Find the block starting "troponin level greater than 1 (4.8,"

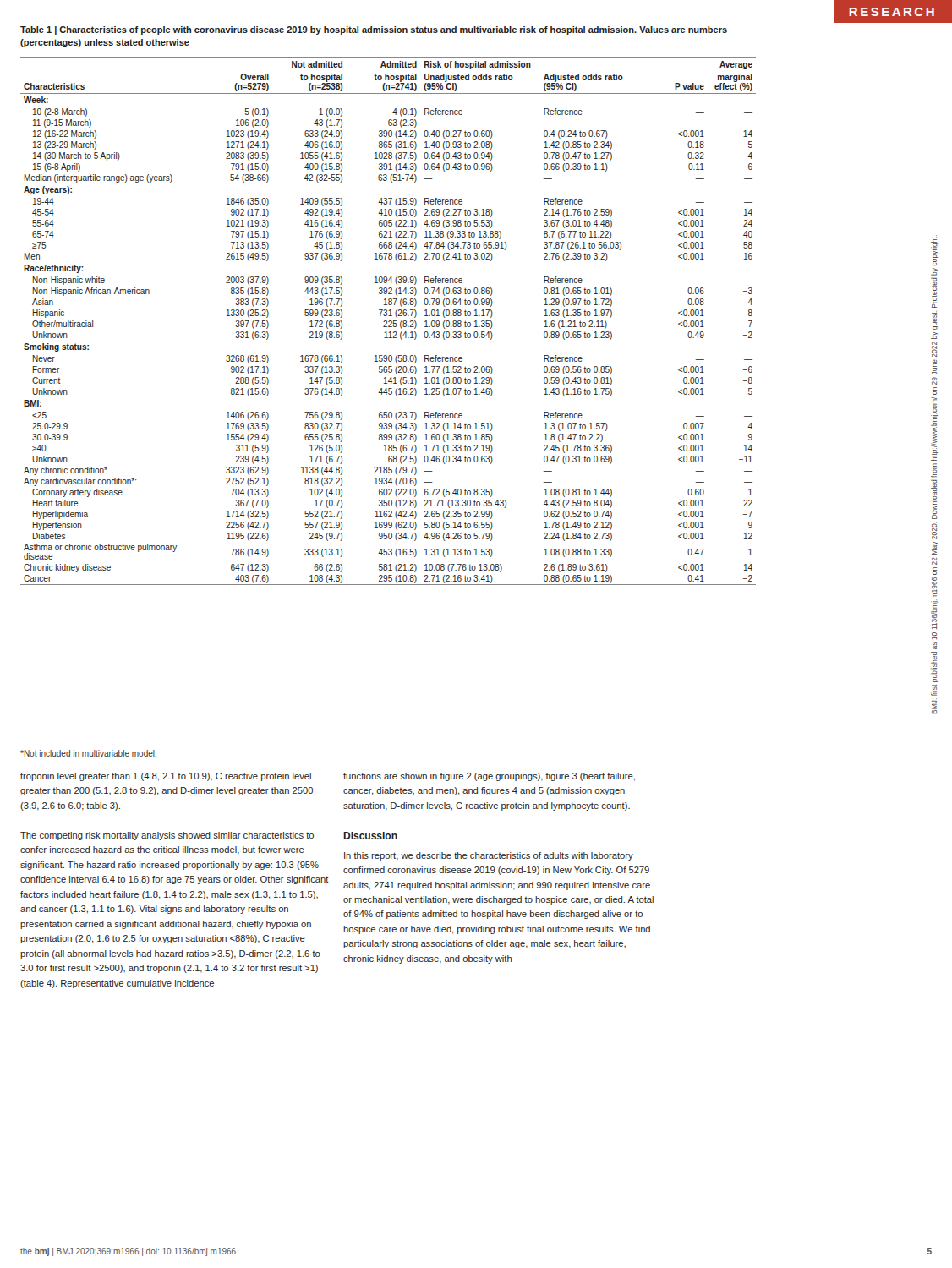coord(174,879)
